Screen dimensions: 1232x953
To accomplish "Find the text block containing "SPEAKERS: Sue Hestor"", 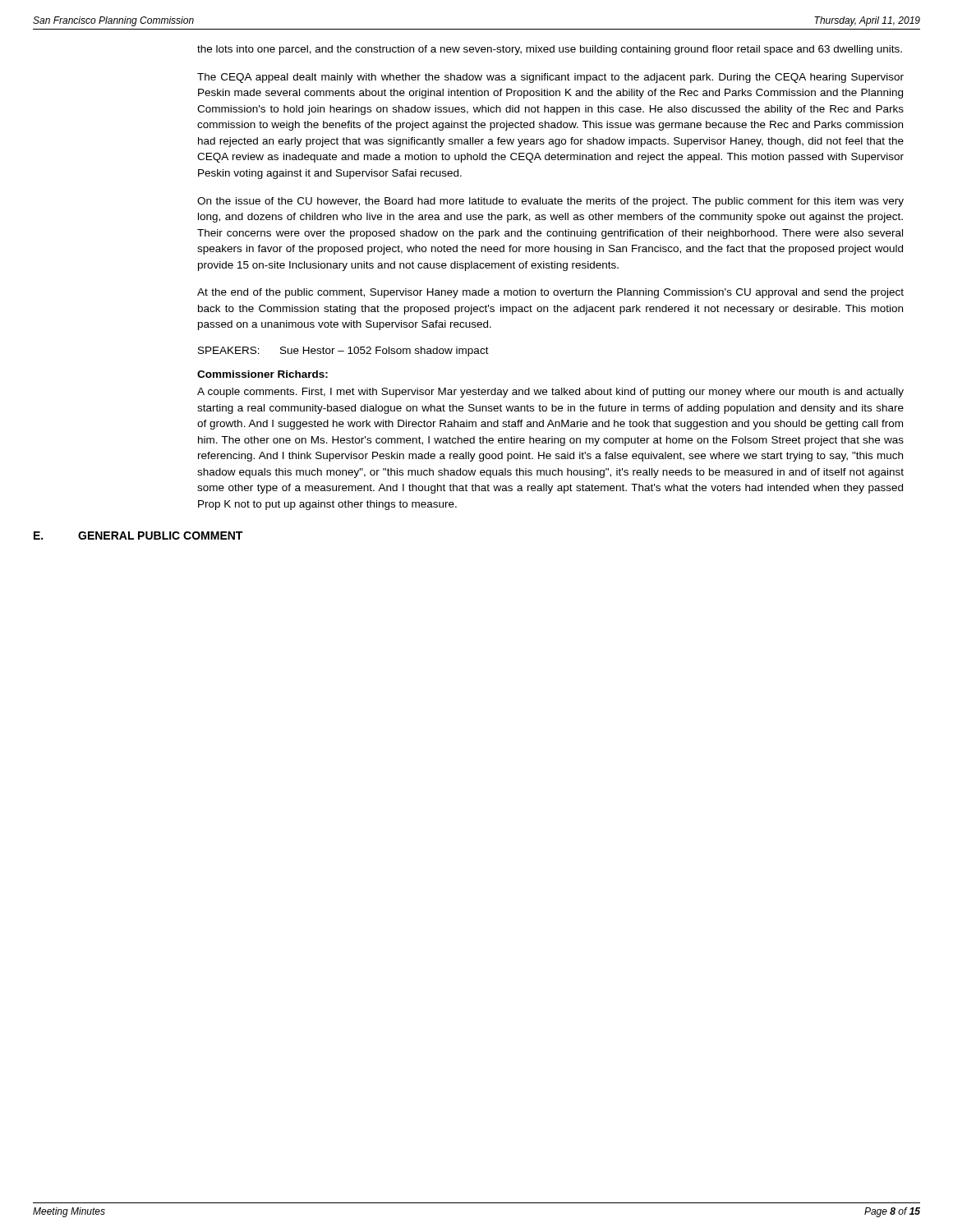I will pos(343,352).
